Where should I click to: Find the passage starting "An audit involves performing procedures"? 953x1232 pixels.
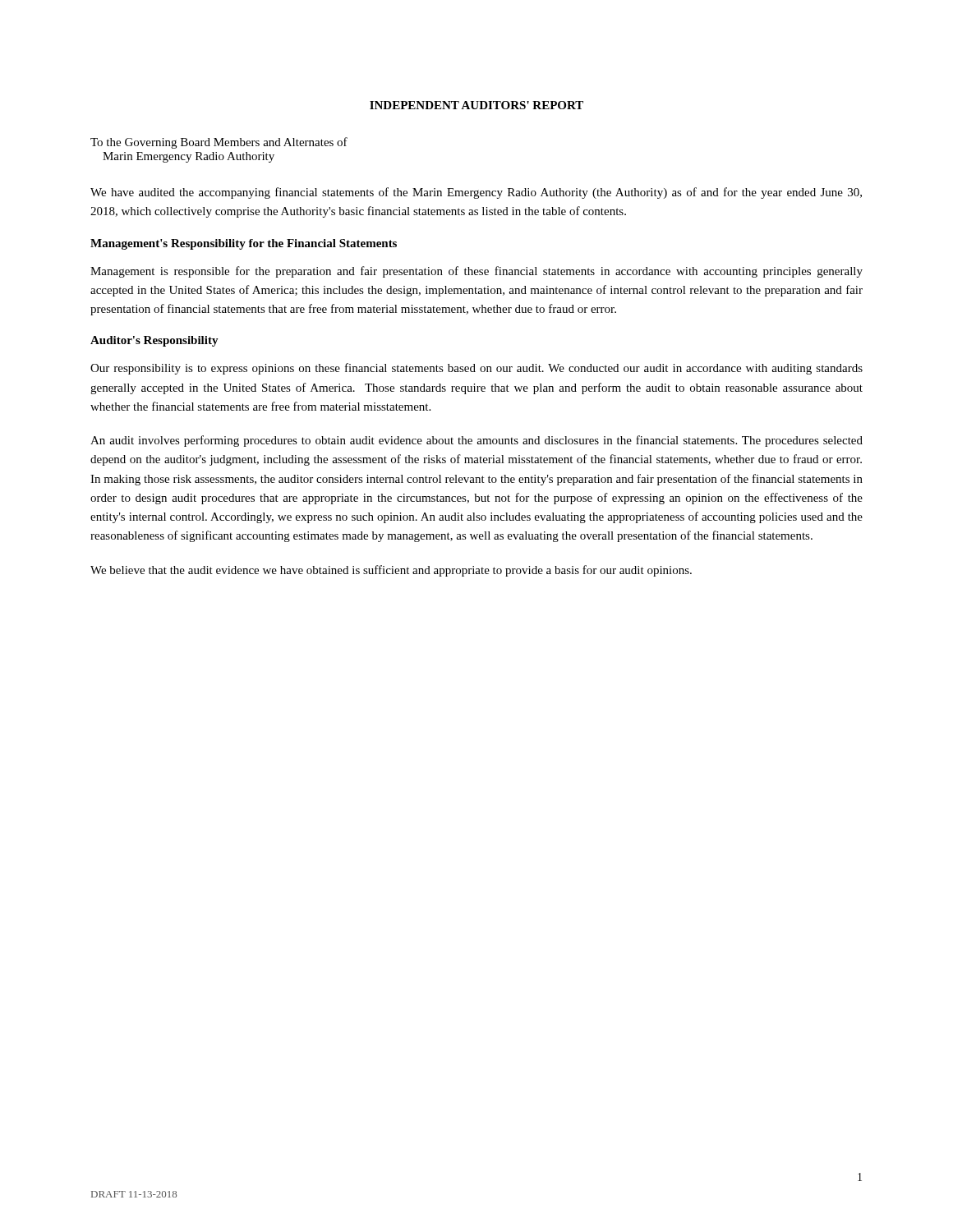point(476,488)
